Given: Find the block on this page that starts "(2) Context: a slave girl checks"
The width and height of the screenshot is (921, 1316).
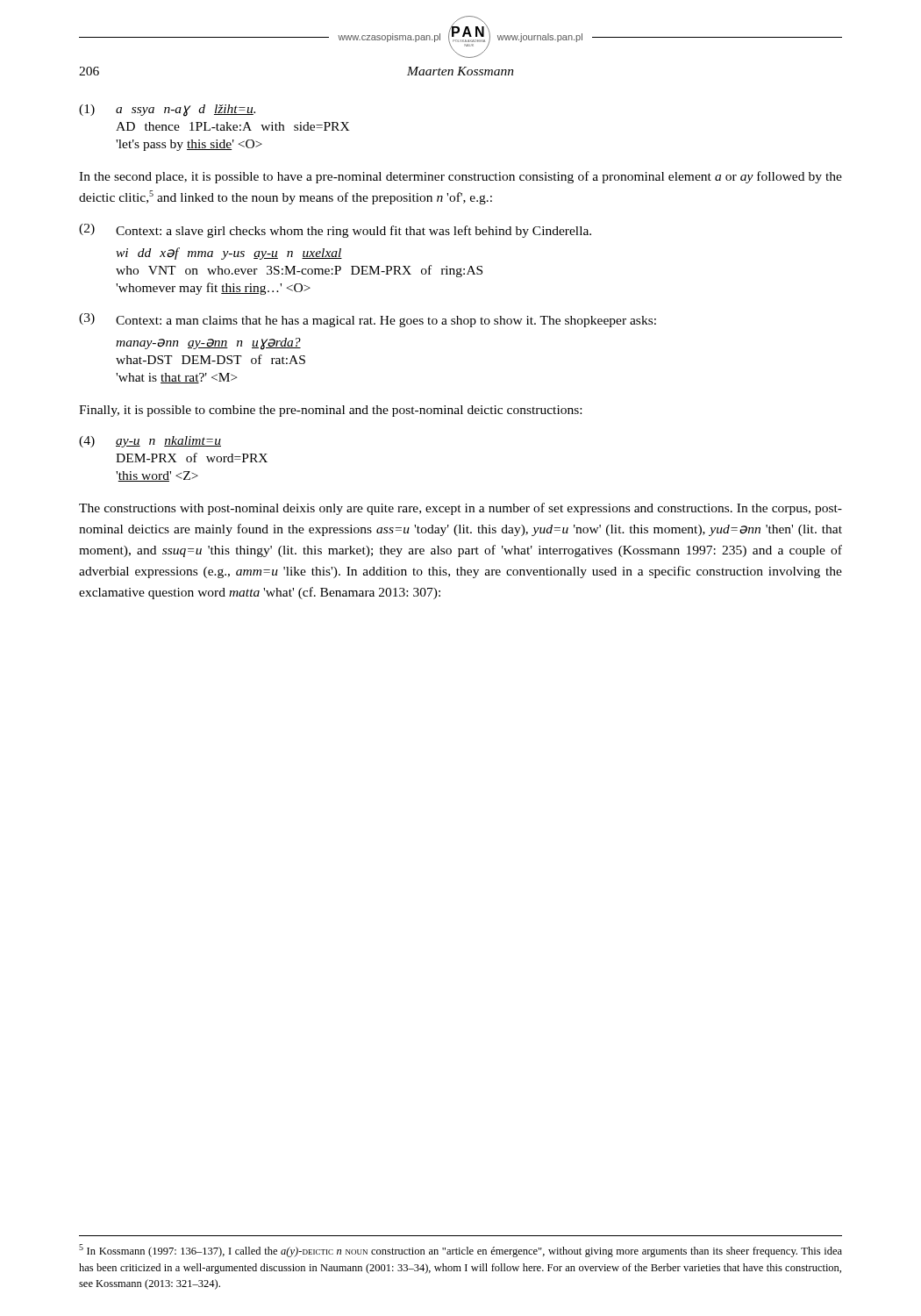Looking at the screenshot, I should [x=336, y=258].
